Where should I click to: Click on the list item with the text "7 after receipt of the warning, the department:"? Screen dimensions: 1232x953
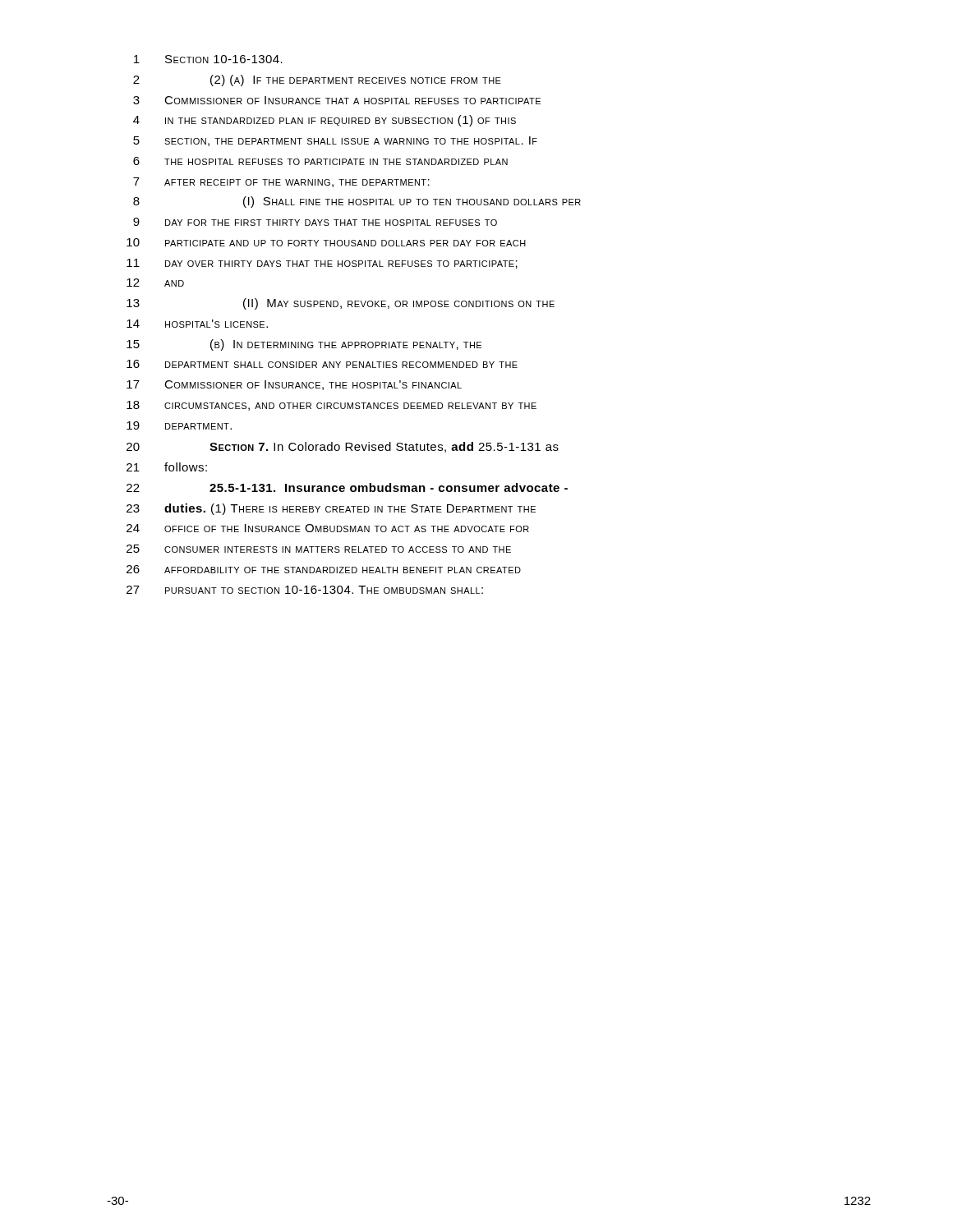tap(281, 182)
